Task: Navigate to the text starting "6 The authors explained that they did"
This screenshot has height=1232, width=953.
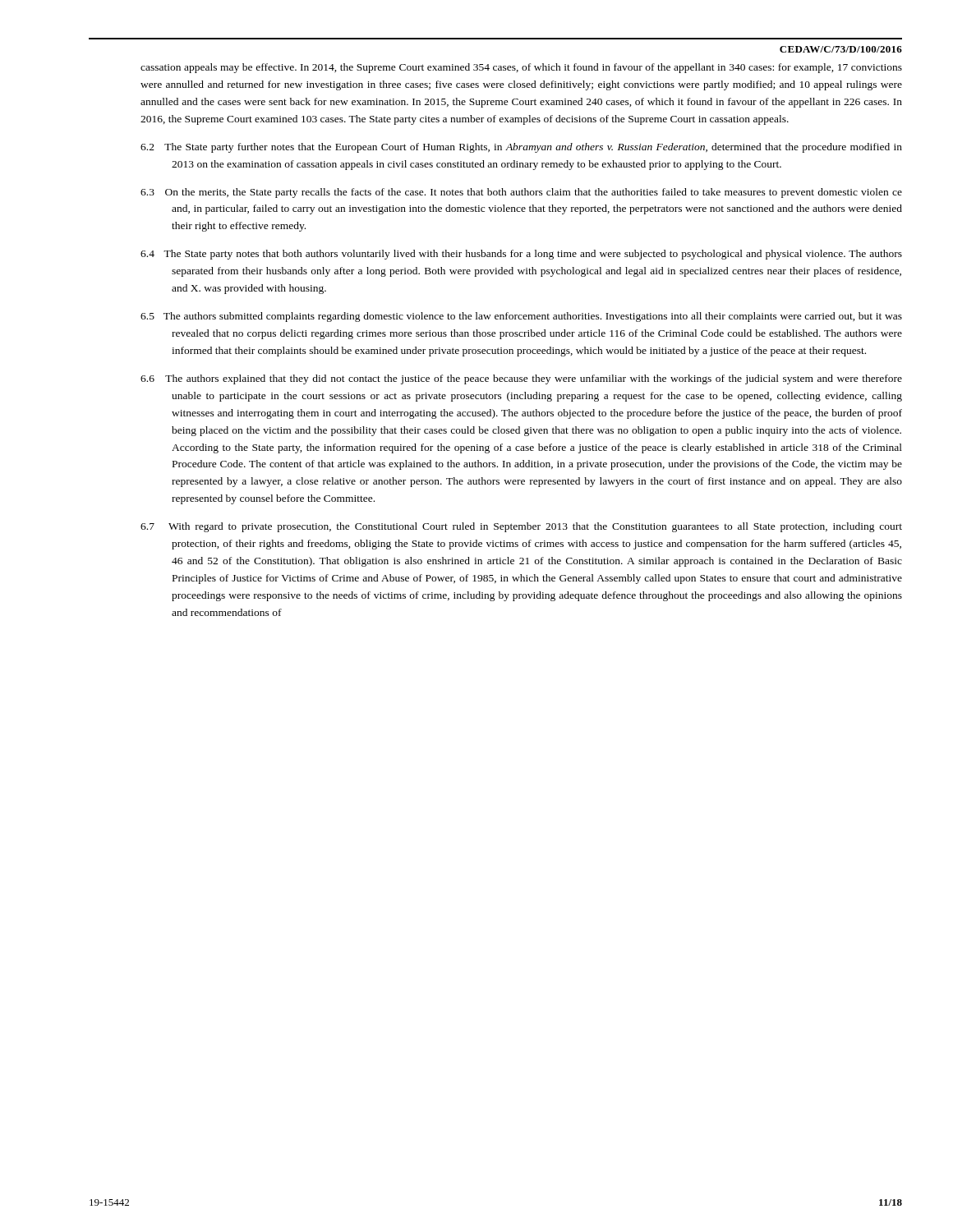Action: tap(521, 438)
